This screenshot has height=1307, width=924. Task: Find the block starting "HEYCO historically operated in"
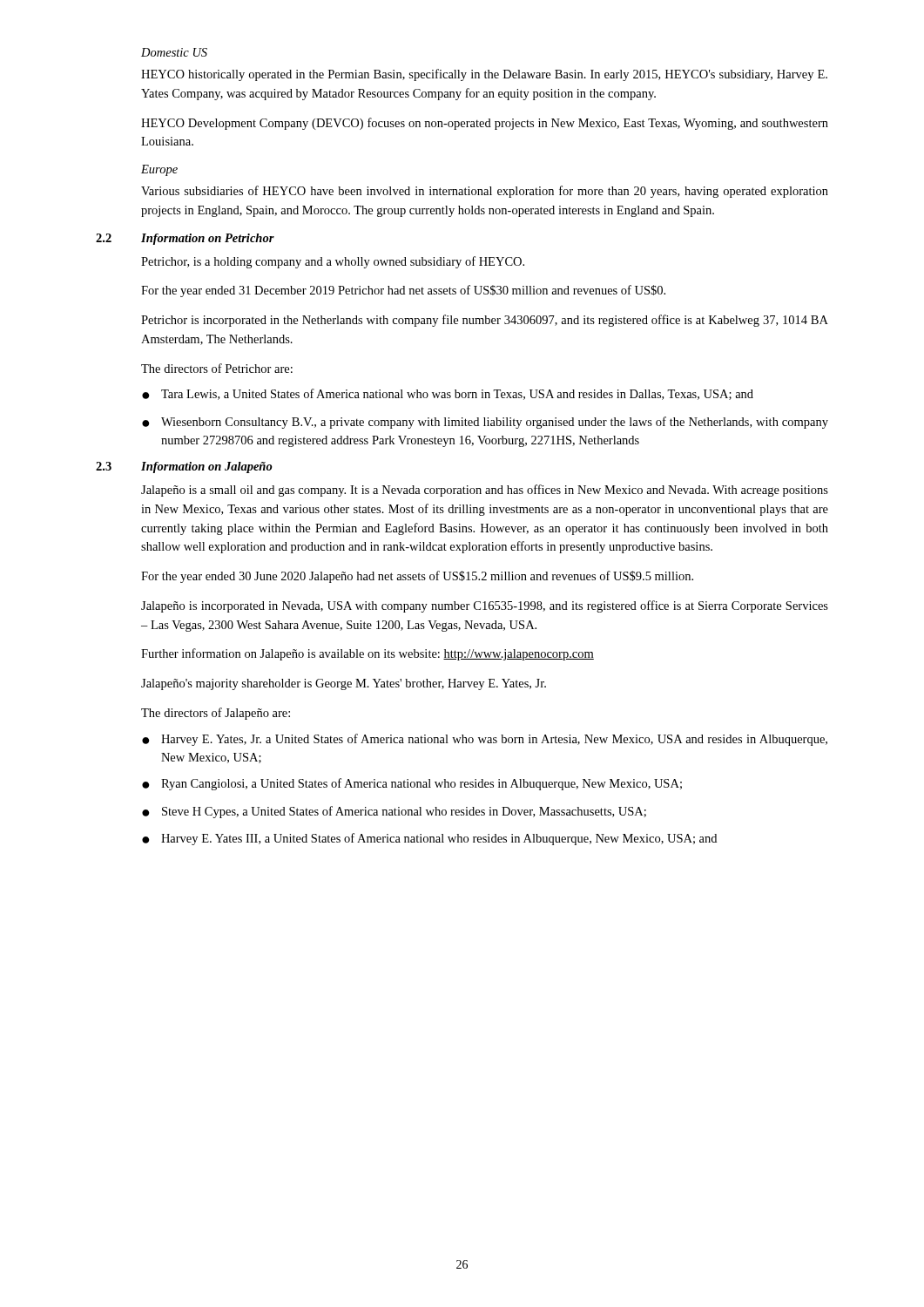[485, 84]
